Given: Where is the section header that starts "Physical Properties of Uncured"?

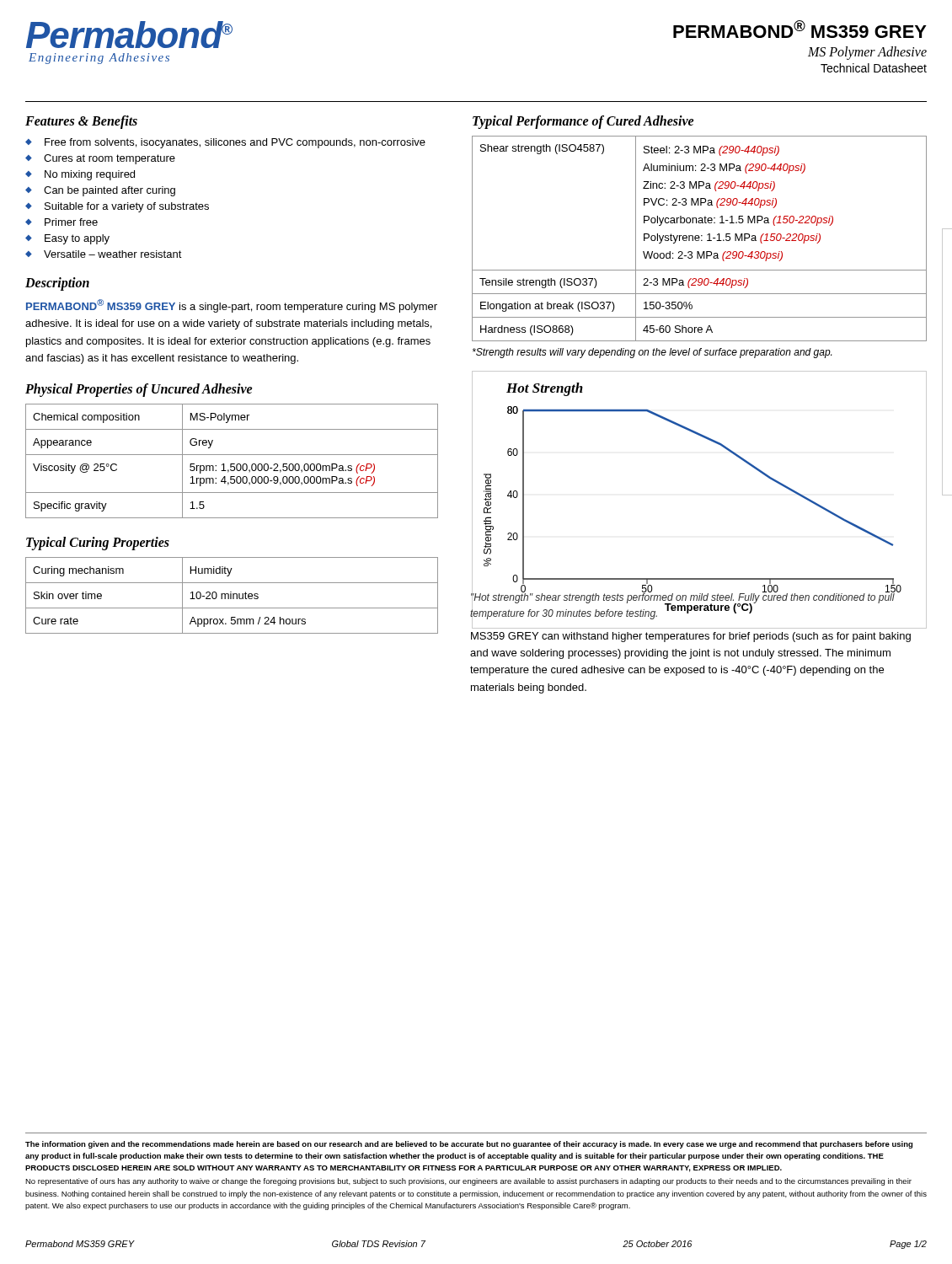Looking at the screenshot, I should [x=139, y=389].
